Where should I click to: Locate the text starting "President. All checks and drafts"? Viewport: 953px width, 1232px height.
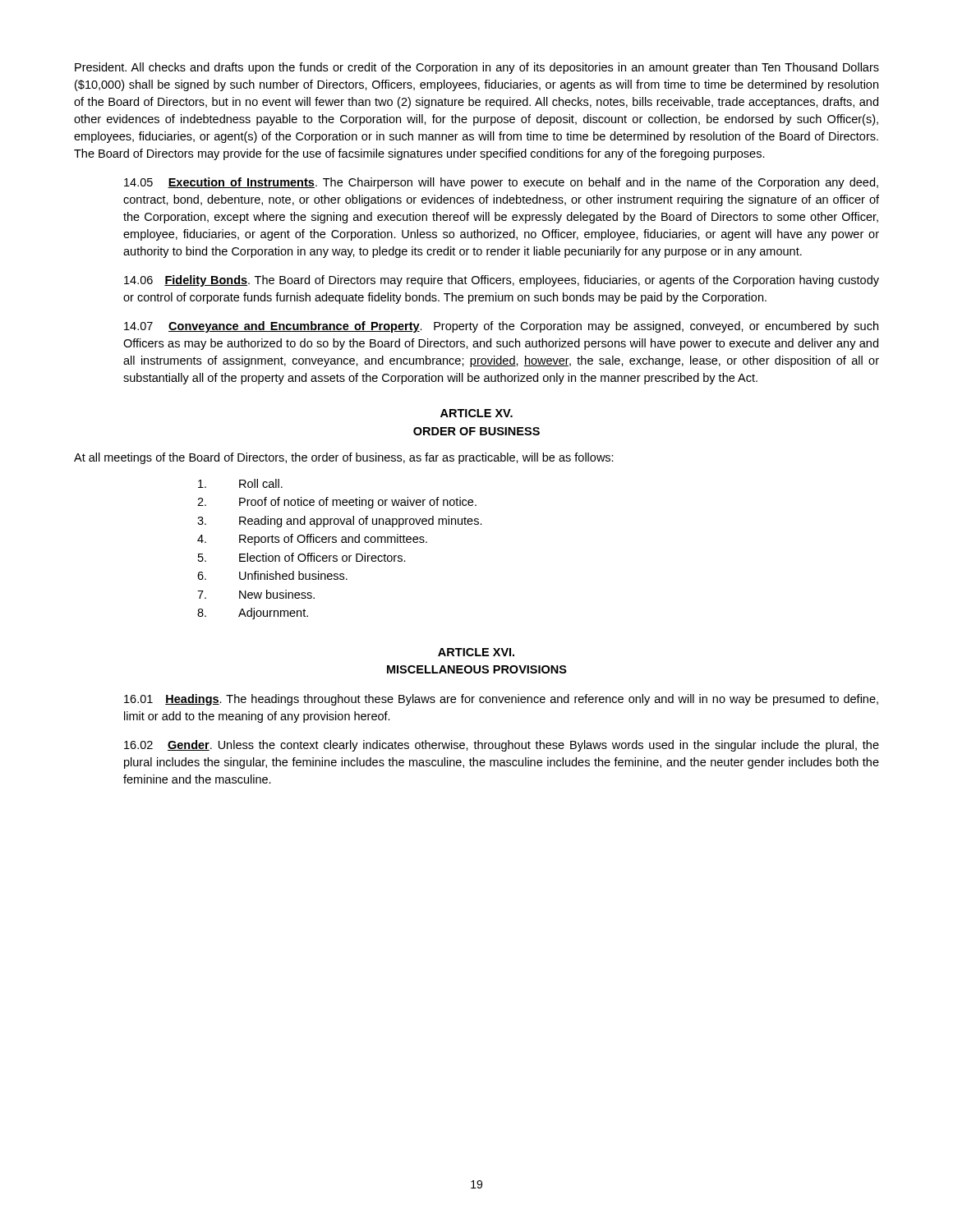click(476, 111)
